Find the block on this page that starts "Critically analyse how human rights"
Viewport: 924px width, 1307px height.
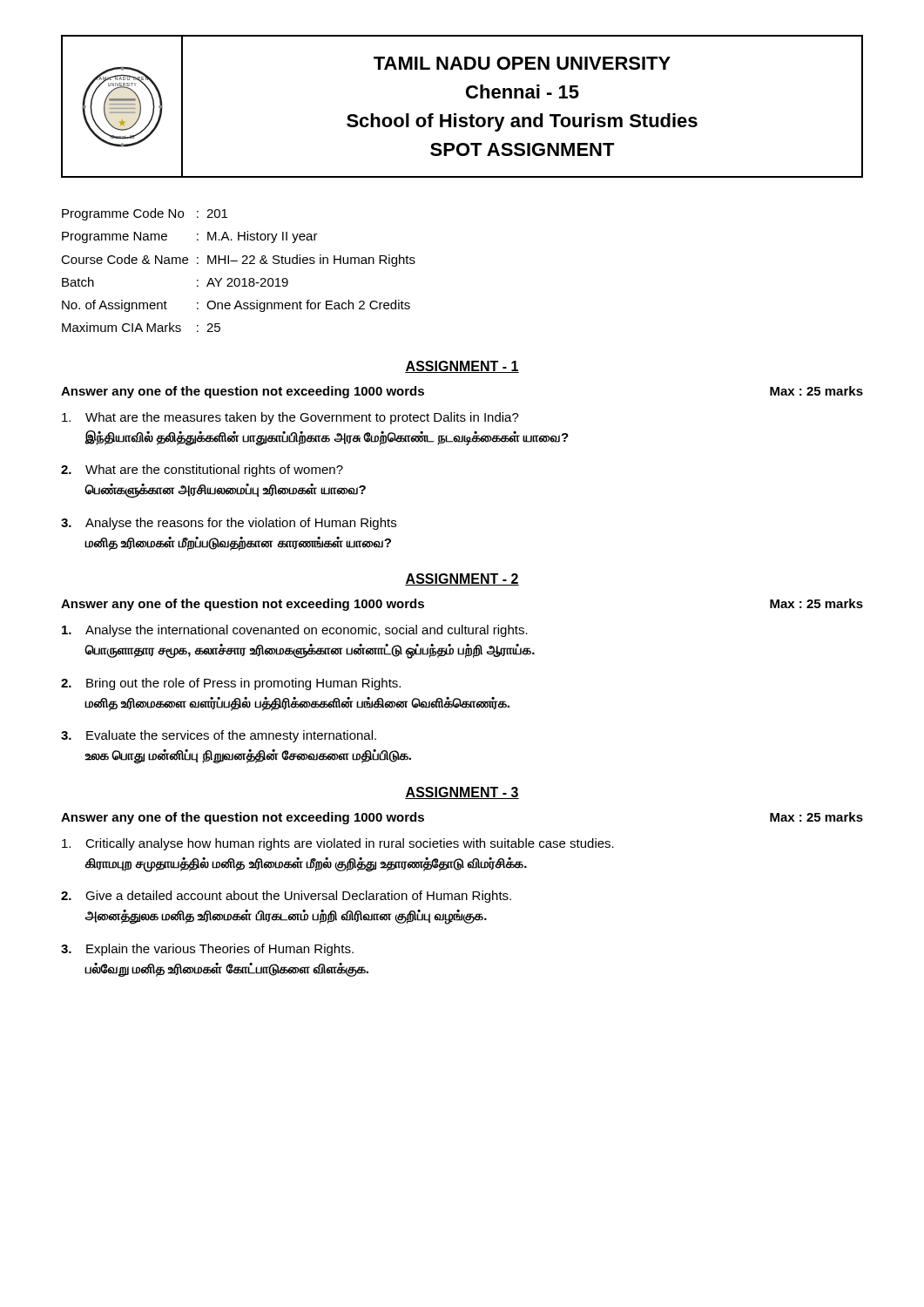[462, 853]
